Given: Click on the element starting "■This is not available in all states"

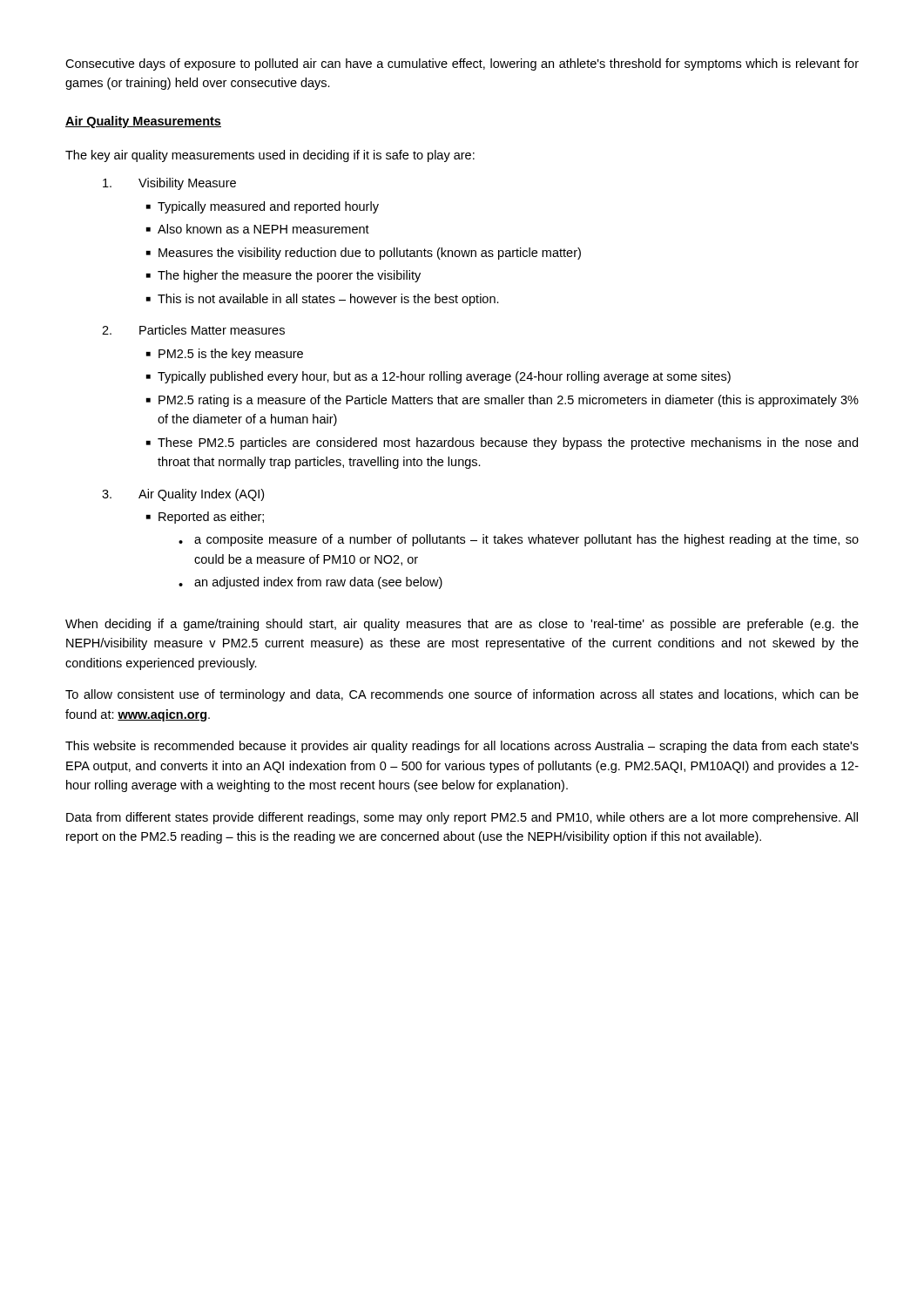Looking at the screenshot, I should [499, 299].
